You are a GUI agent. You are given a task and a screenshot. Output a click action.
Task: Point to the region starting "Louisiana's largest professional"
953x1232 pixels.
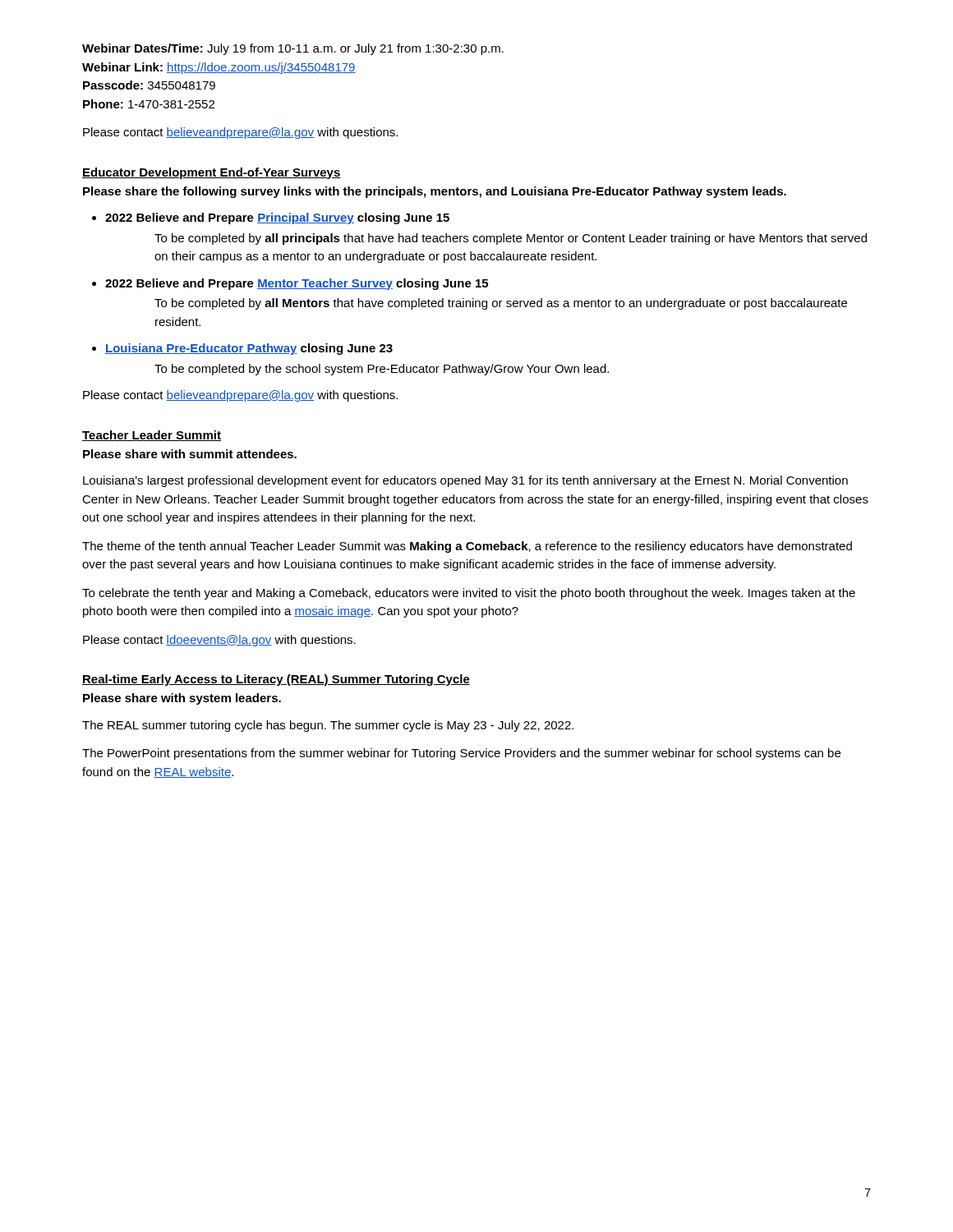click(x=475, y=499)
